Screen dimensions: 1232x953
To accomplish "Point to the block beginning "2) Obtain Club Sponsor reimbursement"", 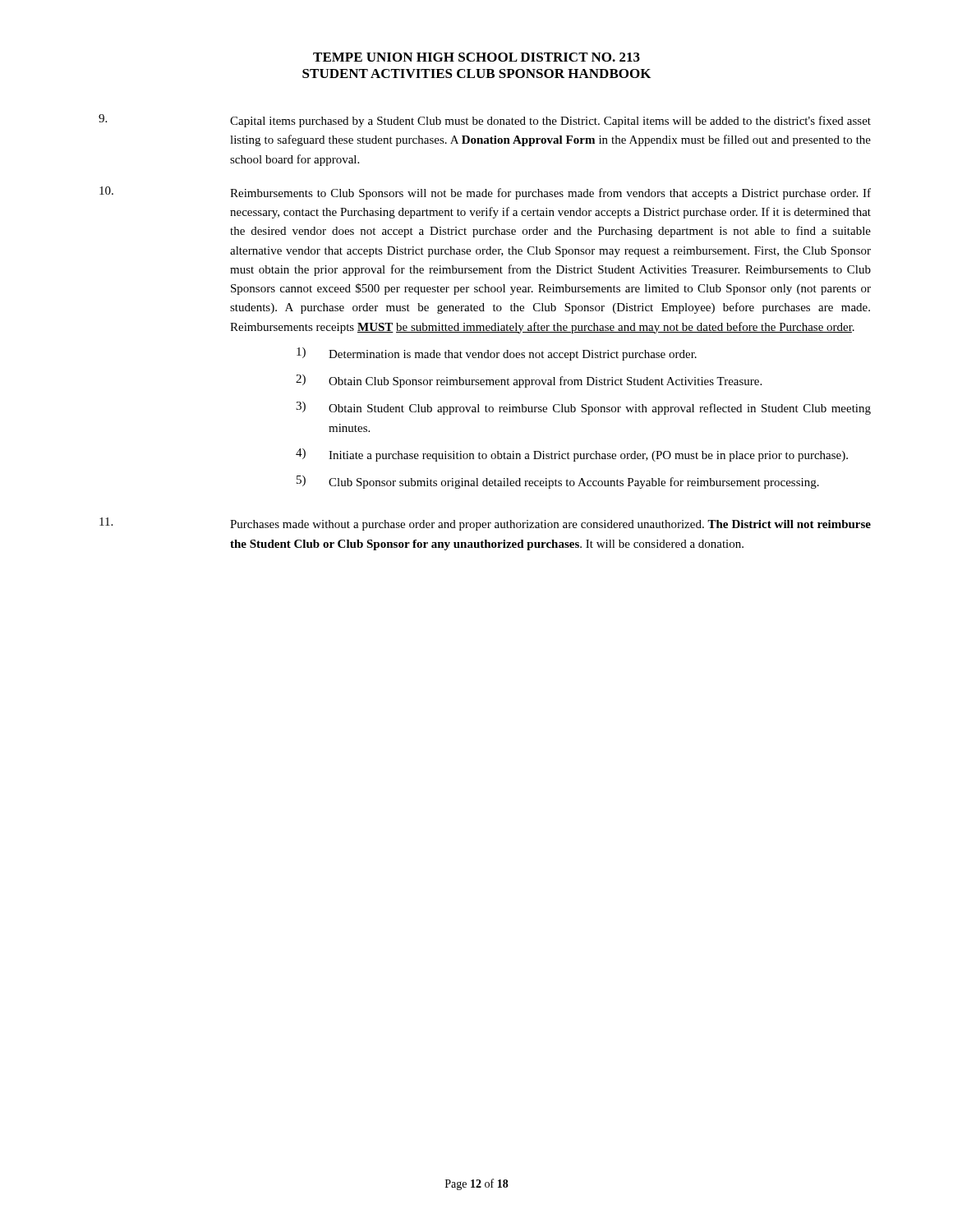I will click(583, 382).
